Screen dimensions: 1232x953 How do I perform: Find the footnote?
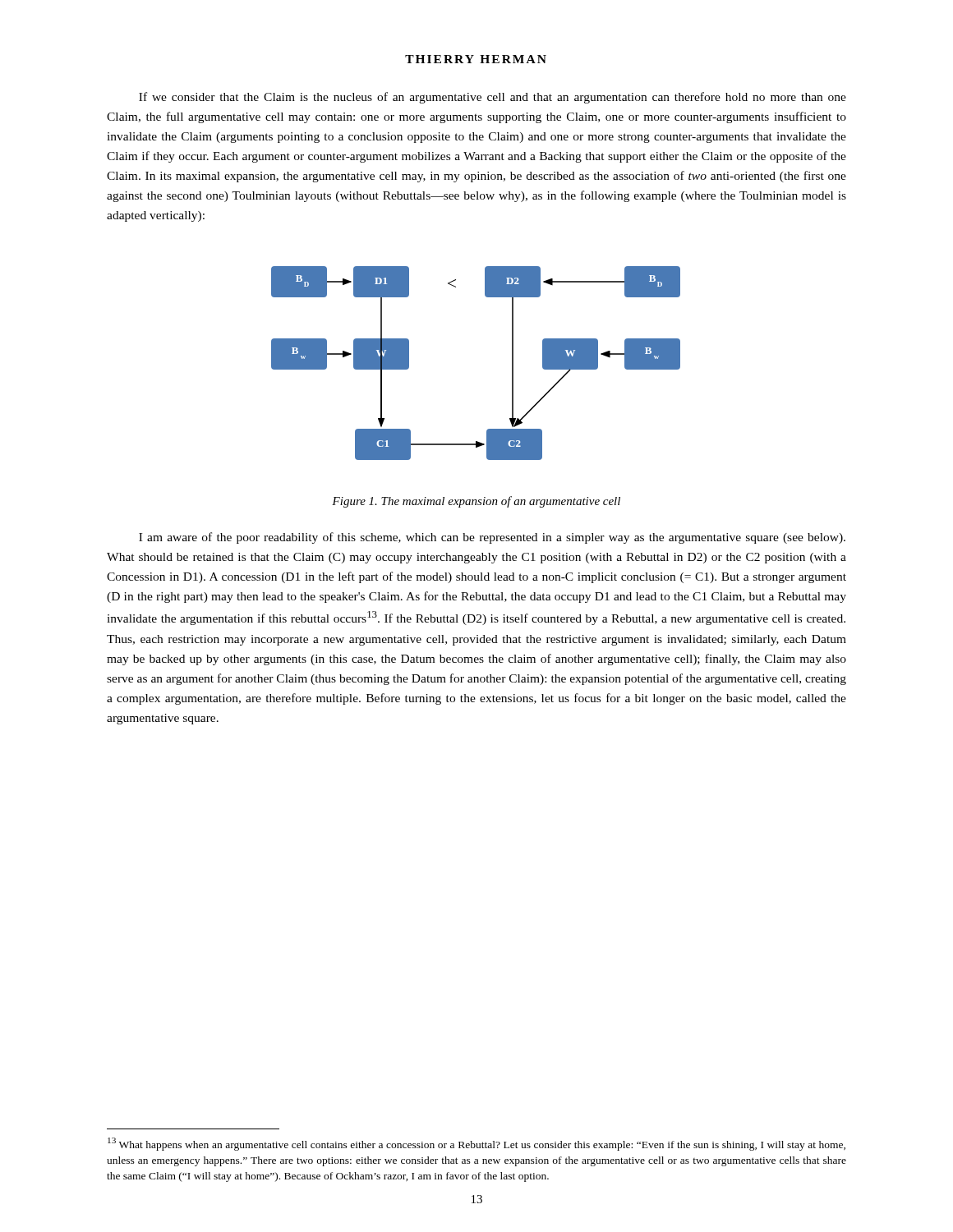click(x=476, y=1155)
